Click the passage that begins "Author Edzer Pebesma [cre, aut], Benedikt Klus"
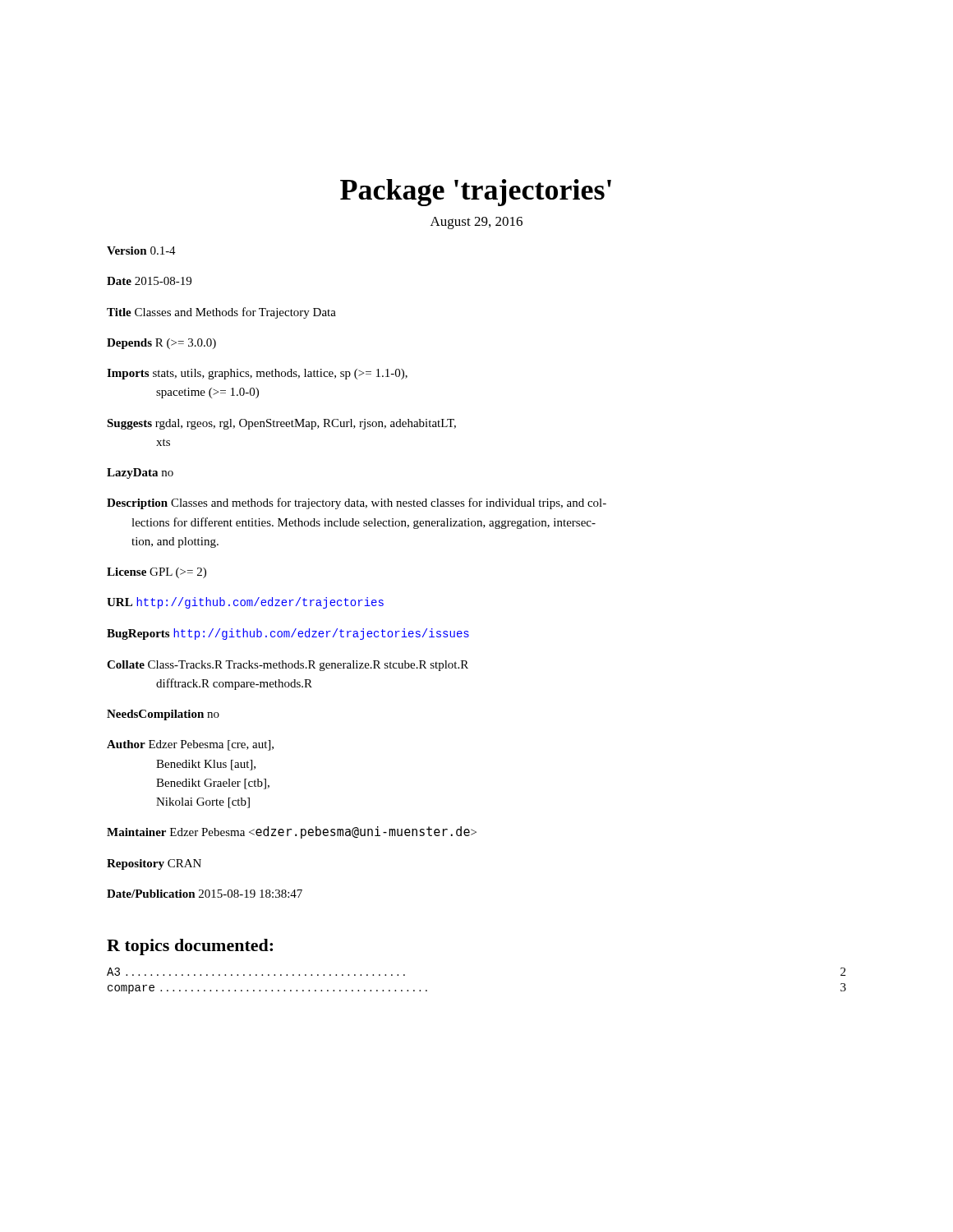The height and width of the screenshot is (1232, 953). point(191,773)
